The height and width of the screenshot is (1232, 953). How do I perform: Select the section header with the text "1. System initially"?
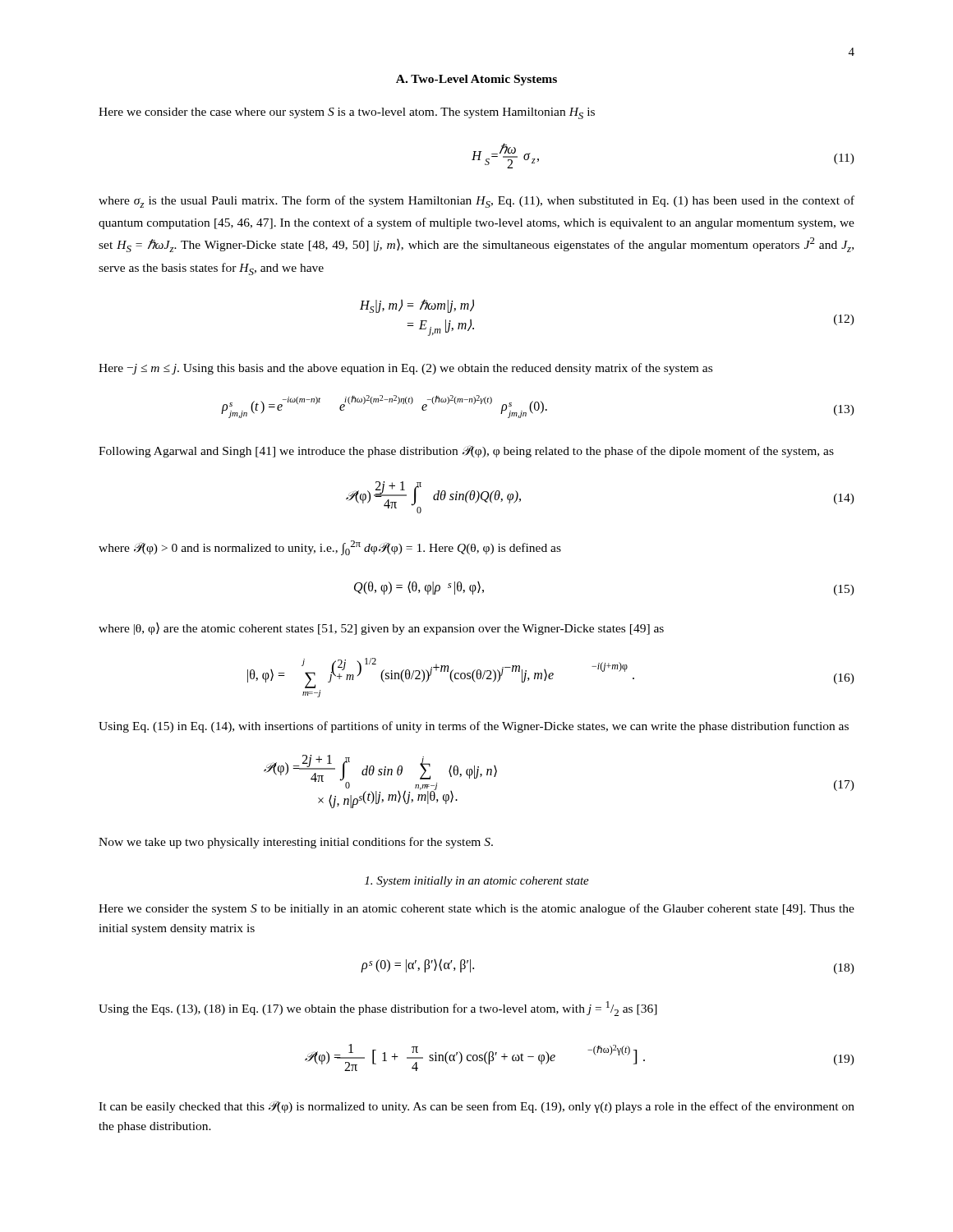pos(476,881)
